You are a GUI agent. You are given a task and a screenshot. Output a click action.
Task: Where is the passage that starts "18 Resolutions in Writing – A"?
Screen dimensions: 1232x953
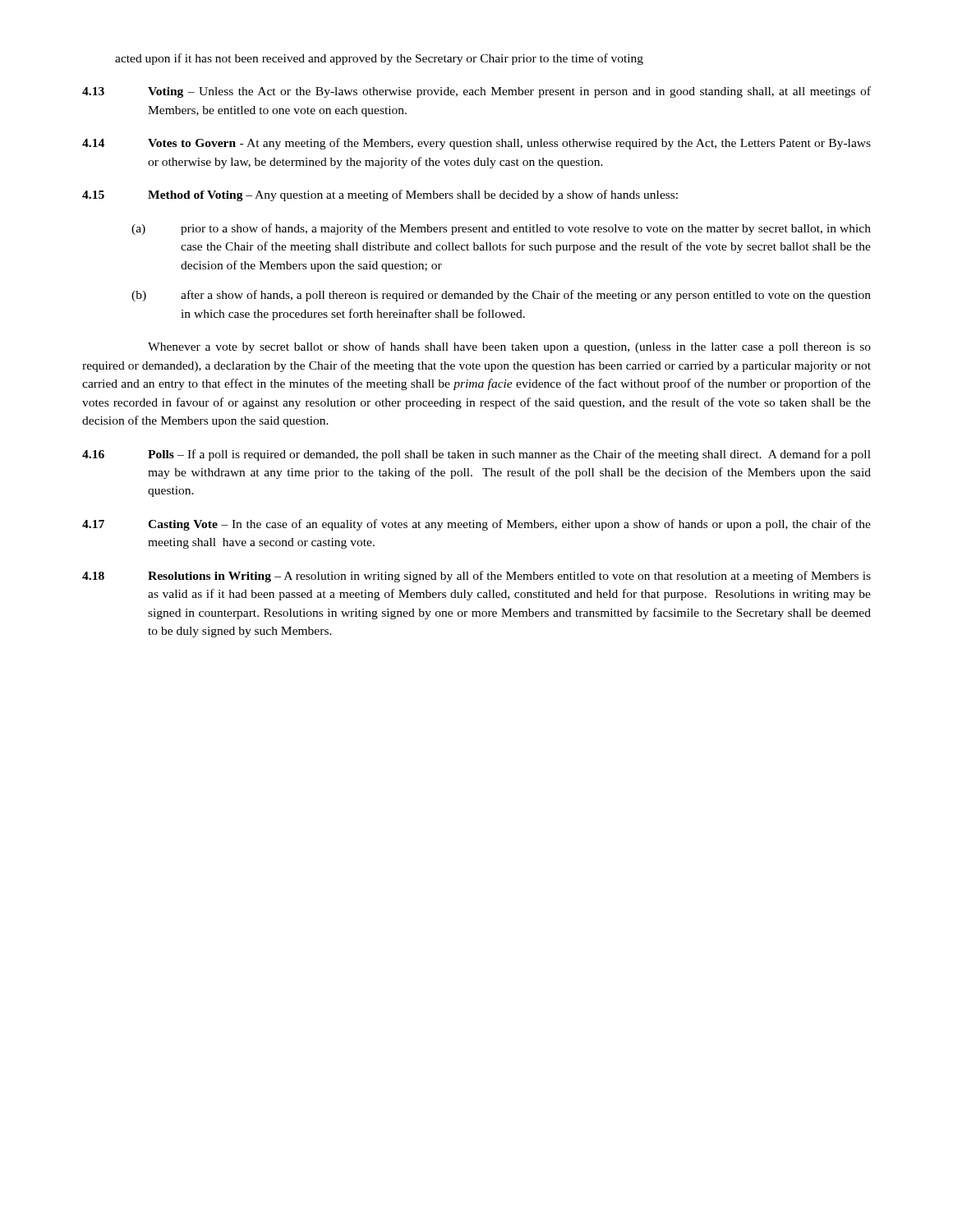(476, 603)
